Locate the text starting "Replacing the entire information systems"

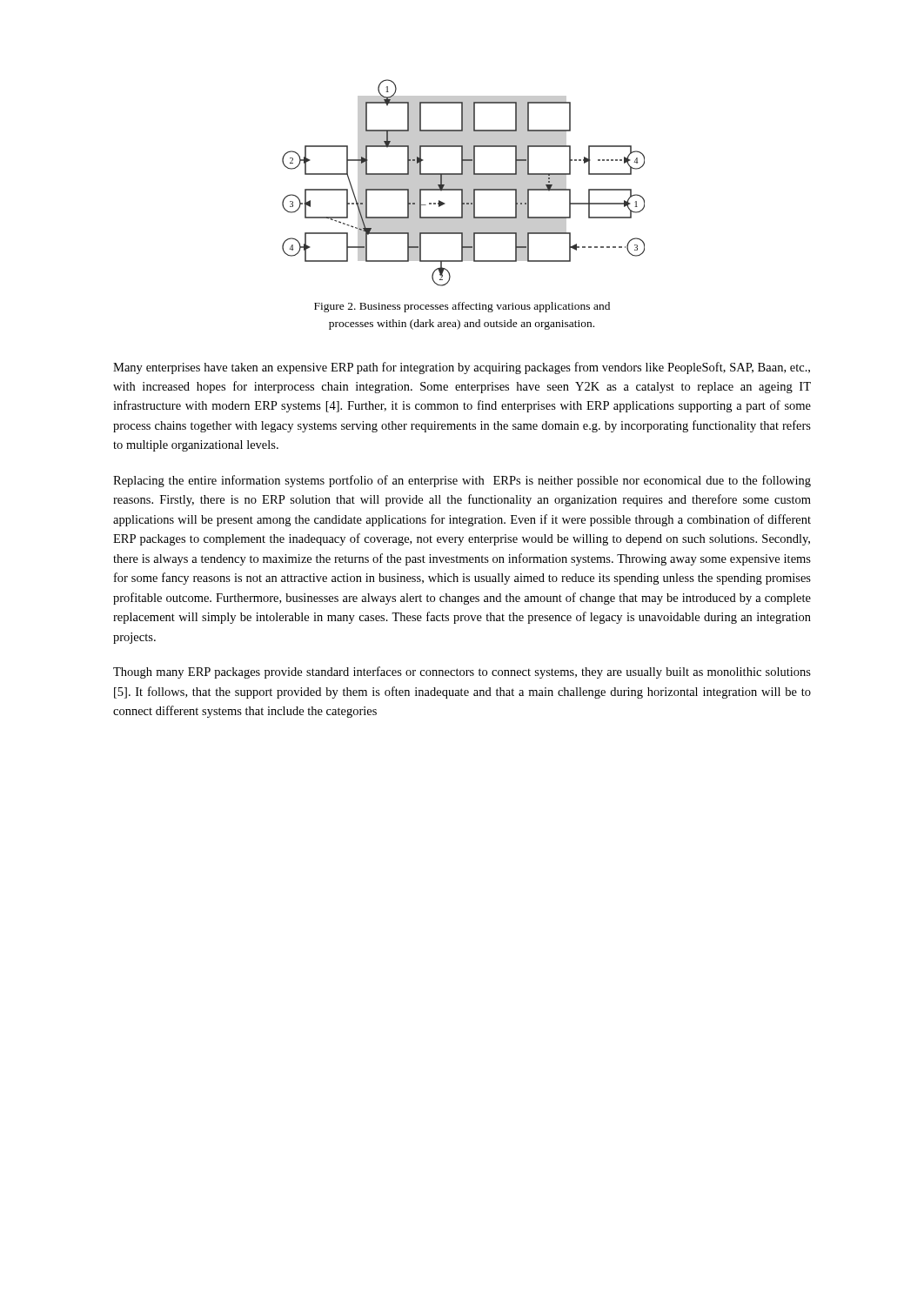click(x=462, y=558)
